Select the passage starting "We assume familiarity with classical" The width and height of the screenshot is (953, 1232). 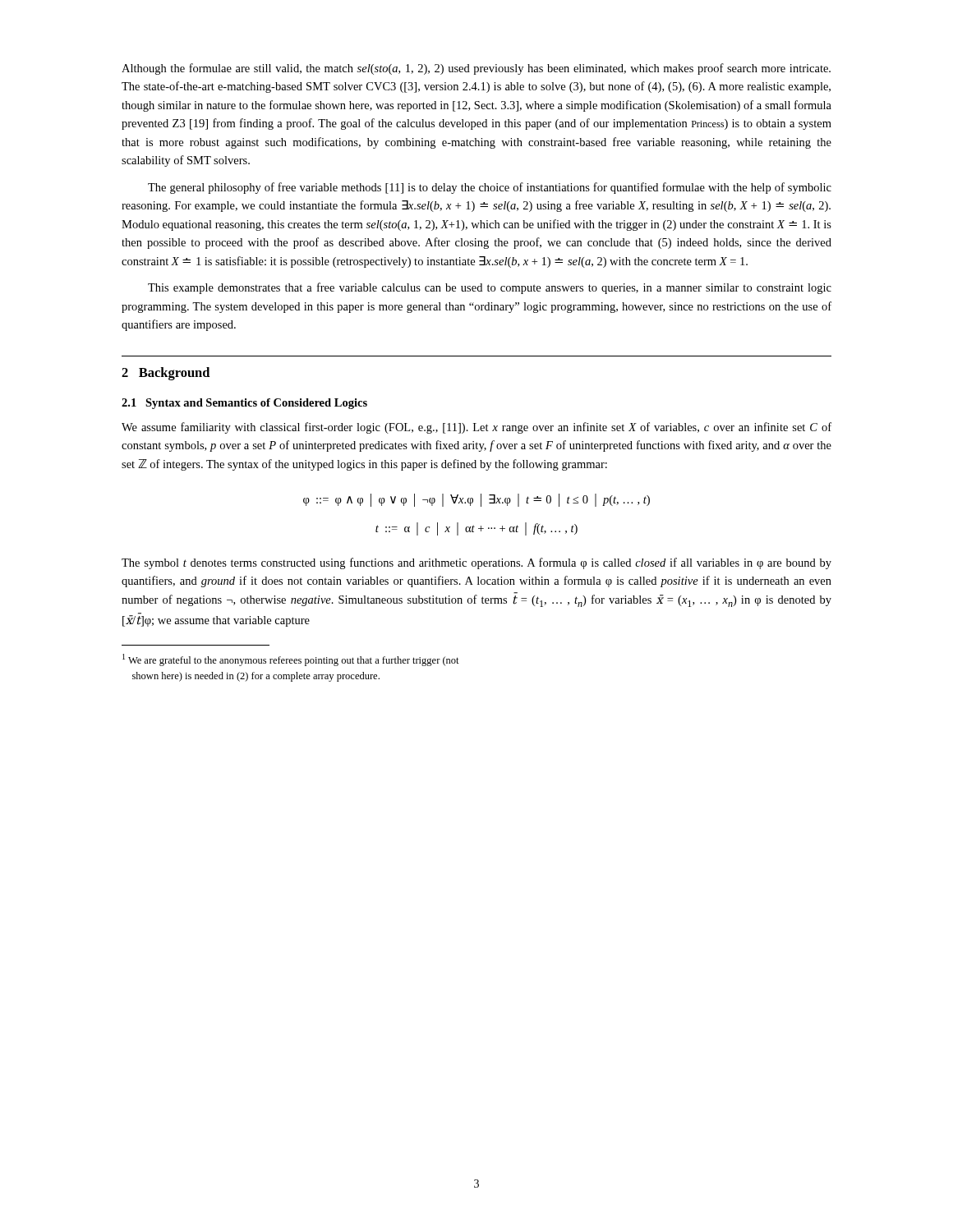pyautogui.click(x=476, y=445)
